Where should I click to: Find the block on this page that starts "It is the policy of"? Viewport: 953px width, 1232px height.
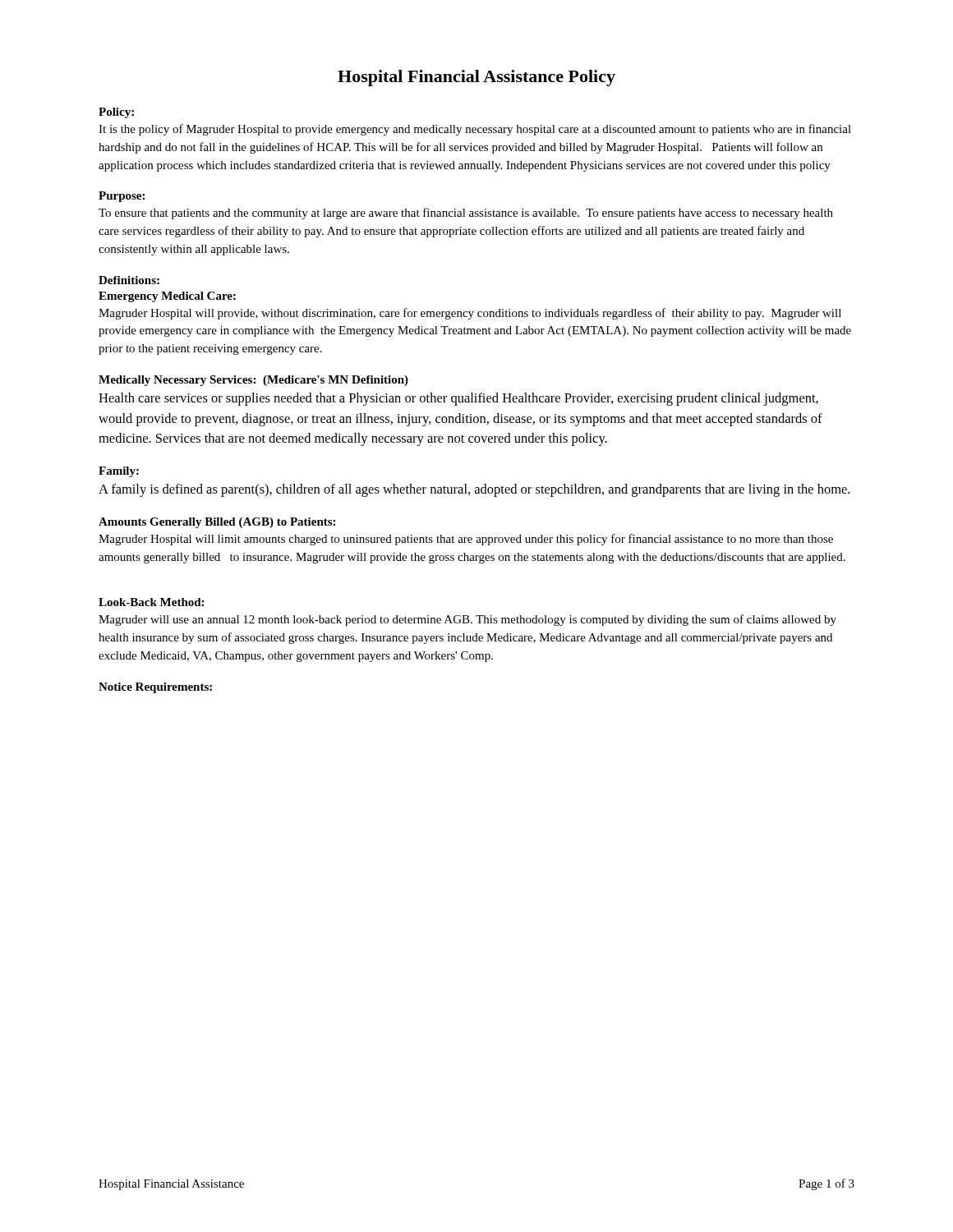click(x=475, y=147)
